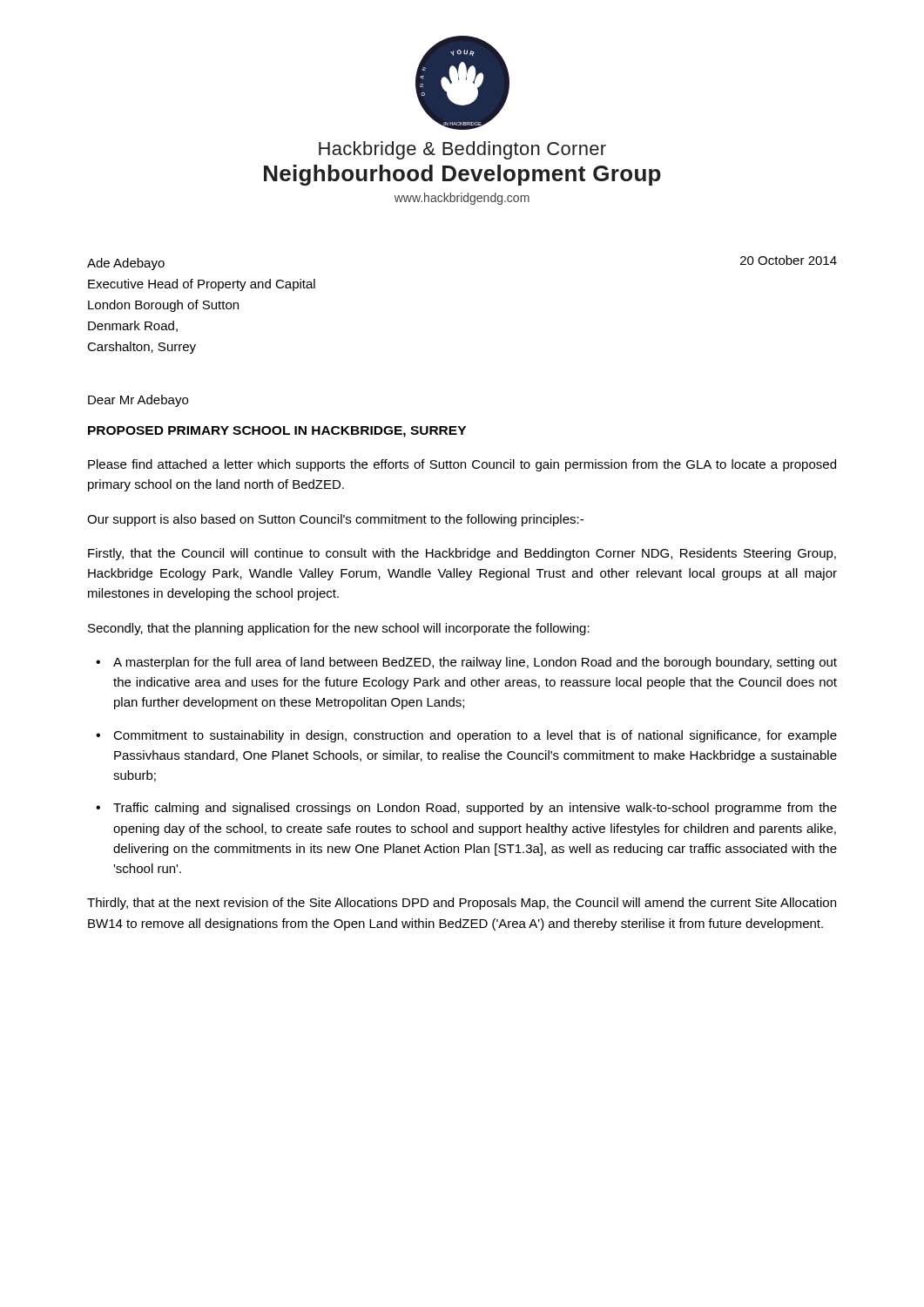The width and height of the screenshot is (924, 1307).
Task: Click on the text block that reads "Our support is also based on Sutton Council's"
Action: point(336,518)
